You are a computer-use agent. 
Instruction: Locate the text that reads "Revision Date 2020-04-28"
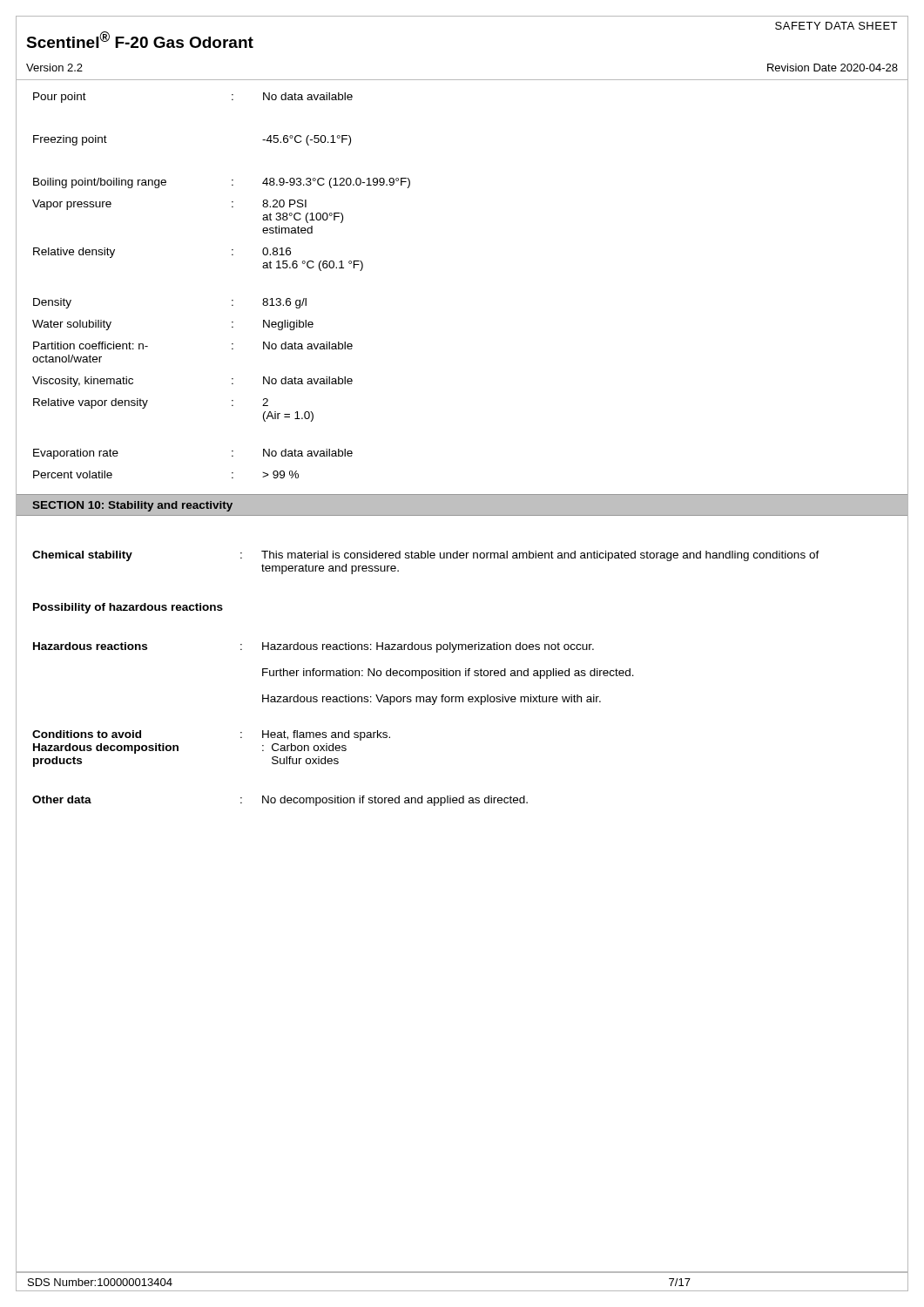tap(832, 68)
